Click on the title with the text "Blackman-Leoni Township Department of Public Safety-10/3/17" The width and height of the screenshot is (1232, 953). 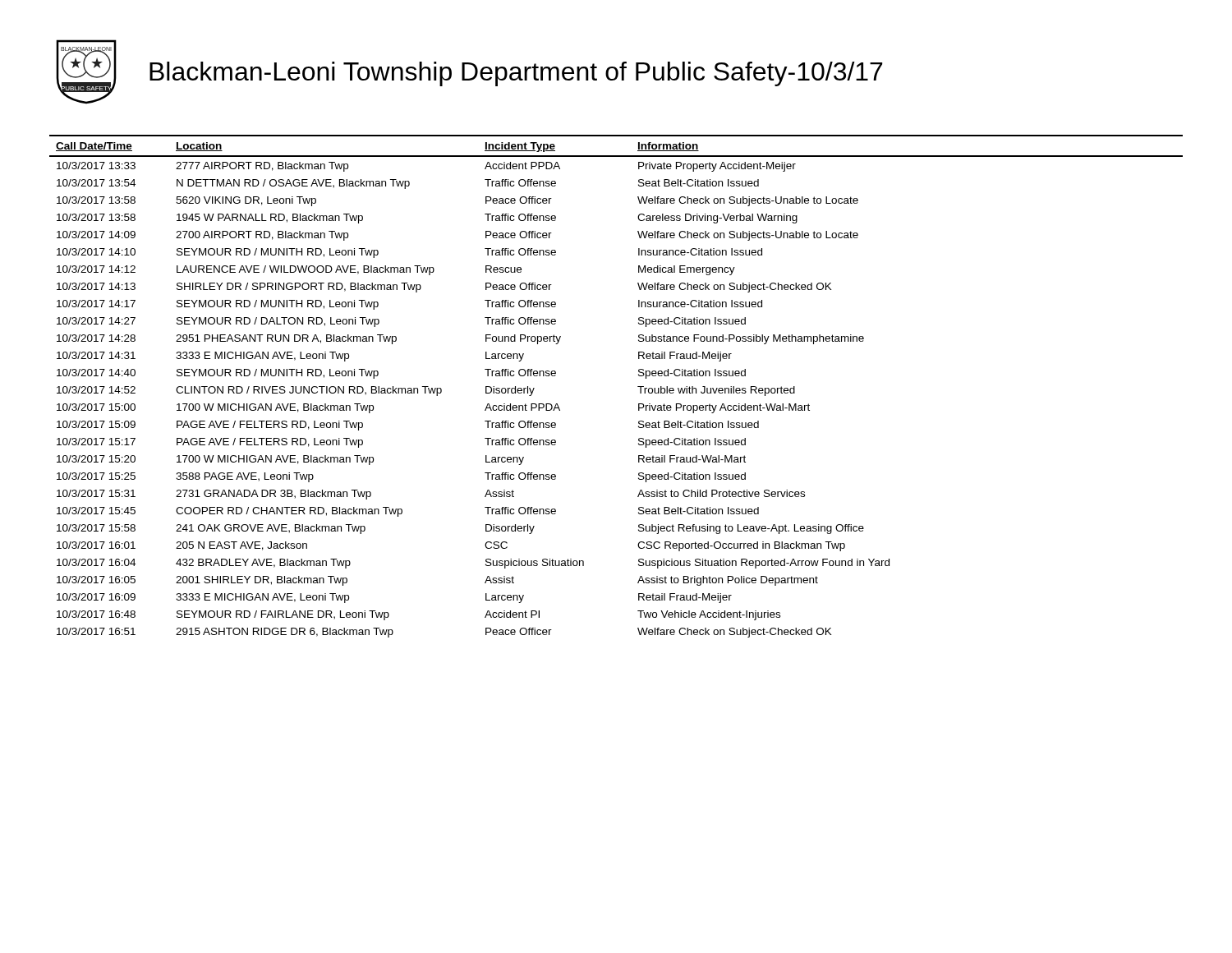tap(516, 71)
